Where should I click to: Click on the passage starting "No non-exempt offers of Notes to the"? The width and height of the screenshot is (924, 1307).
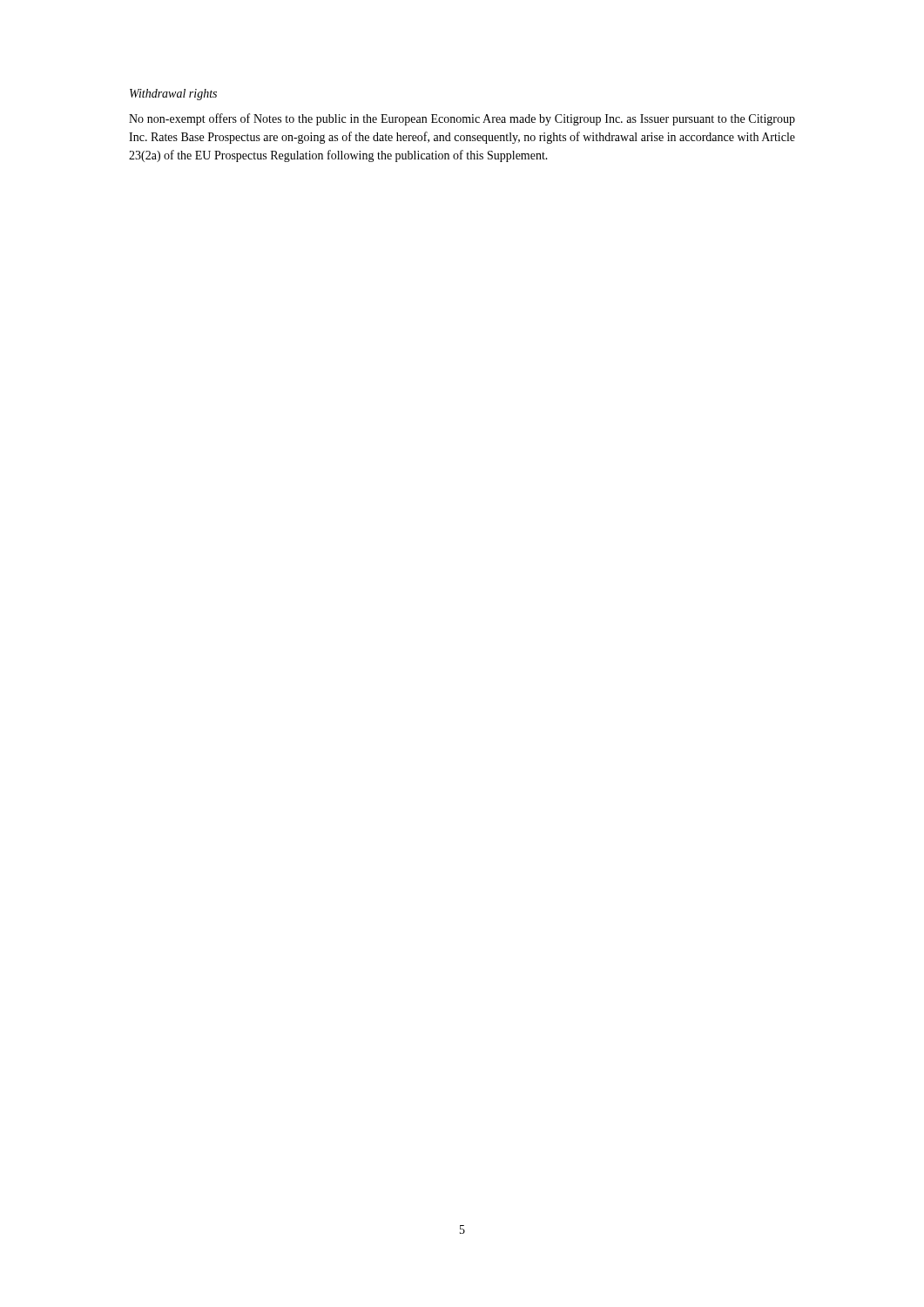[x=462, y=137]
